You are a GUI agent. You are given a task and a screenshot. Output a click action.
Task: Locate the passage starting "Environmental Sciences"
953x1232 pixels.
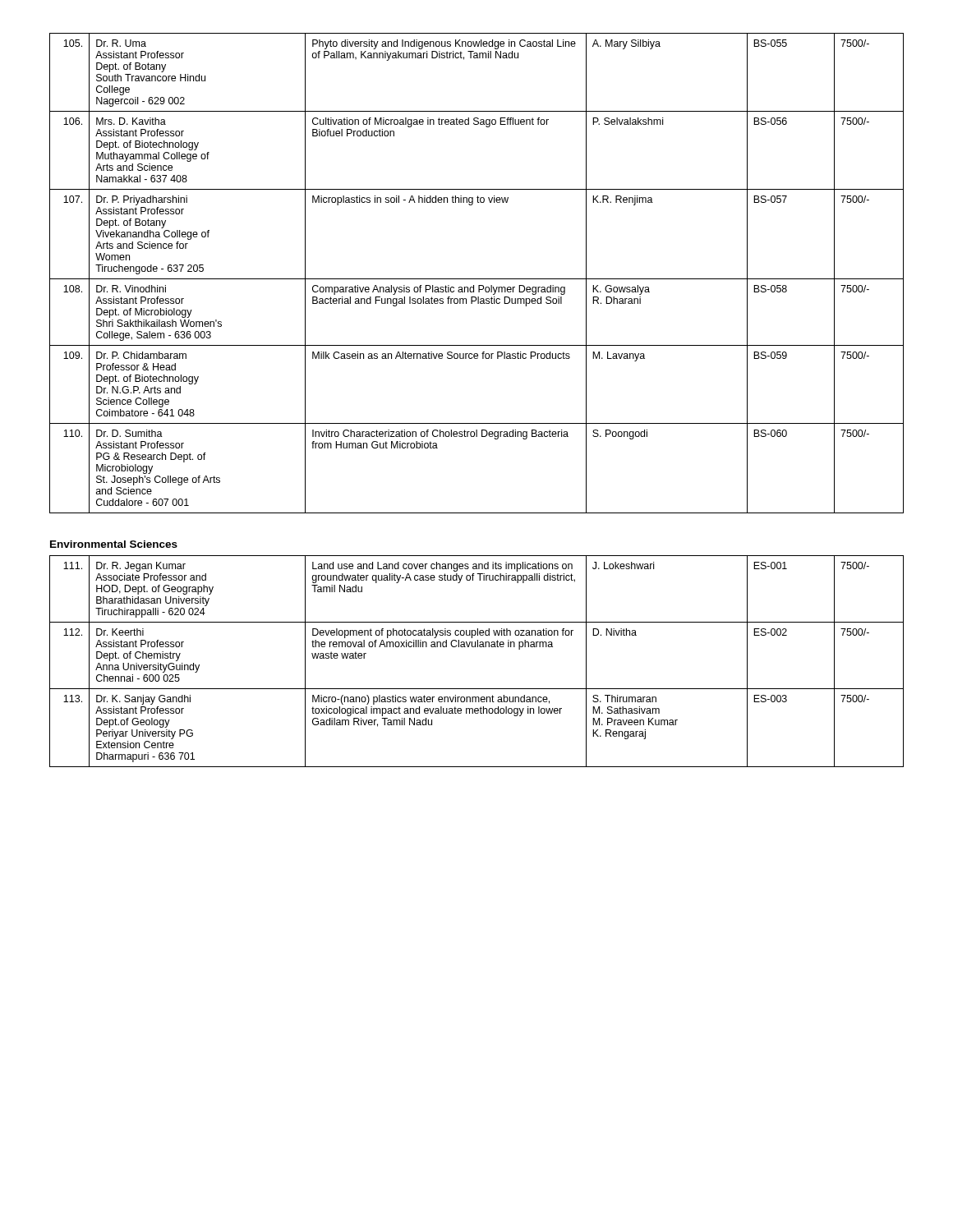(113, 544)
